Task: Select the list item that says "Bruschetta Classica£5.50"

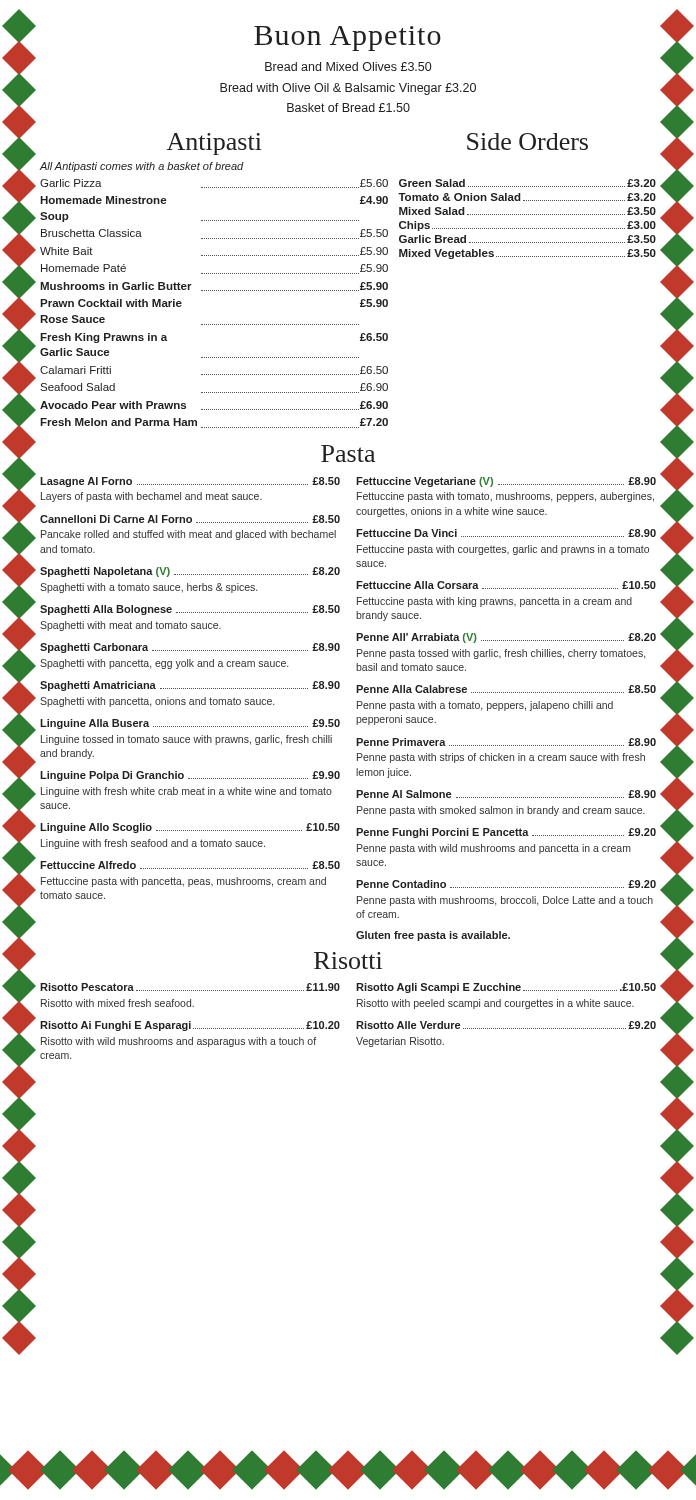Action: [x=214, y=234]
